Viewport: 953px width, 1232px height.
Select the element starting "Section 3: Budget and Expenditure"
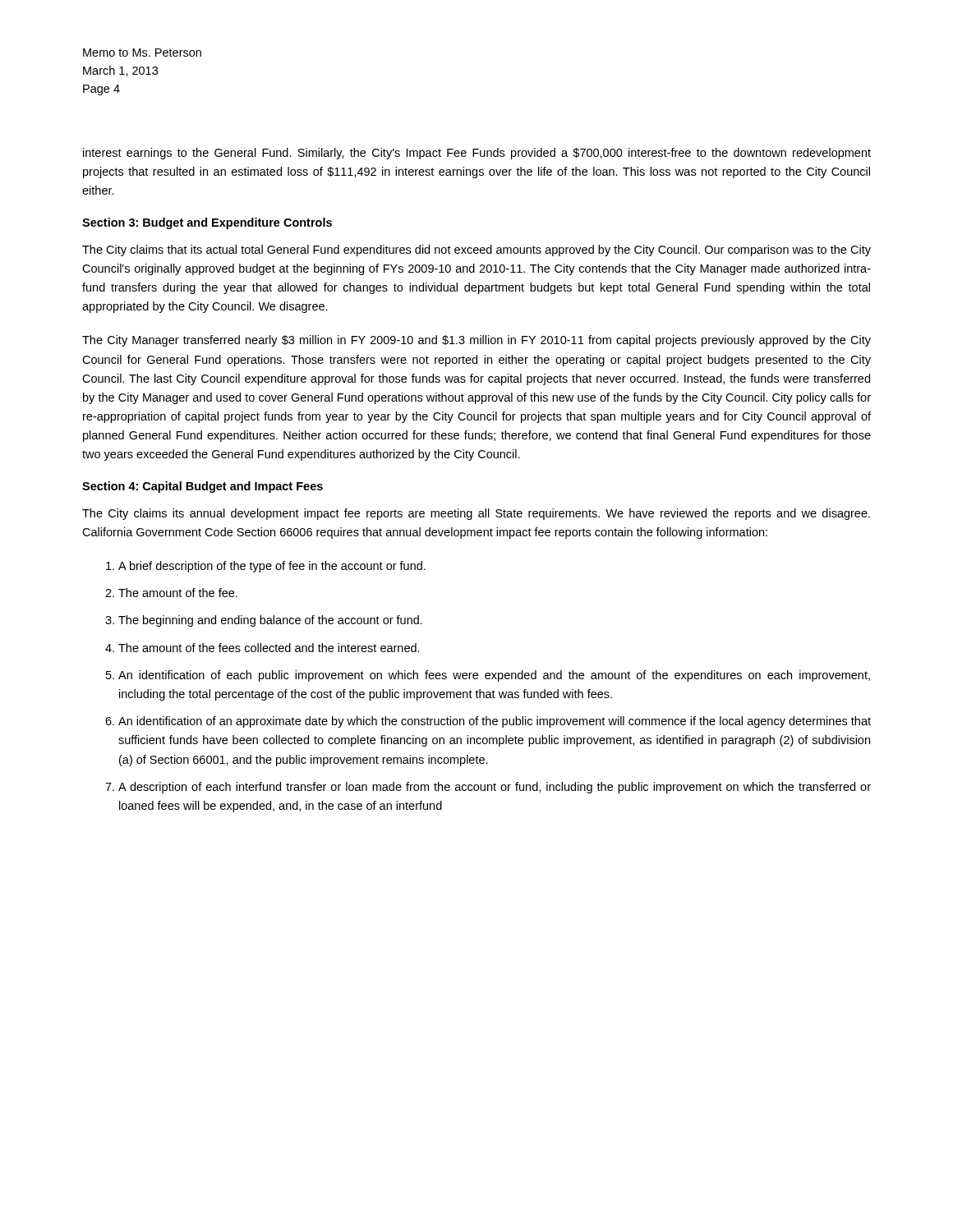click(207, 222)
